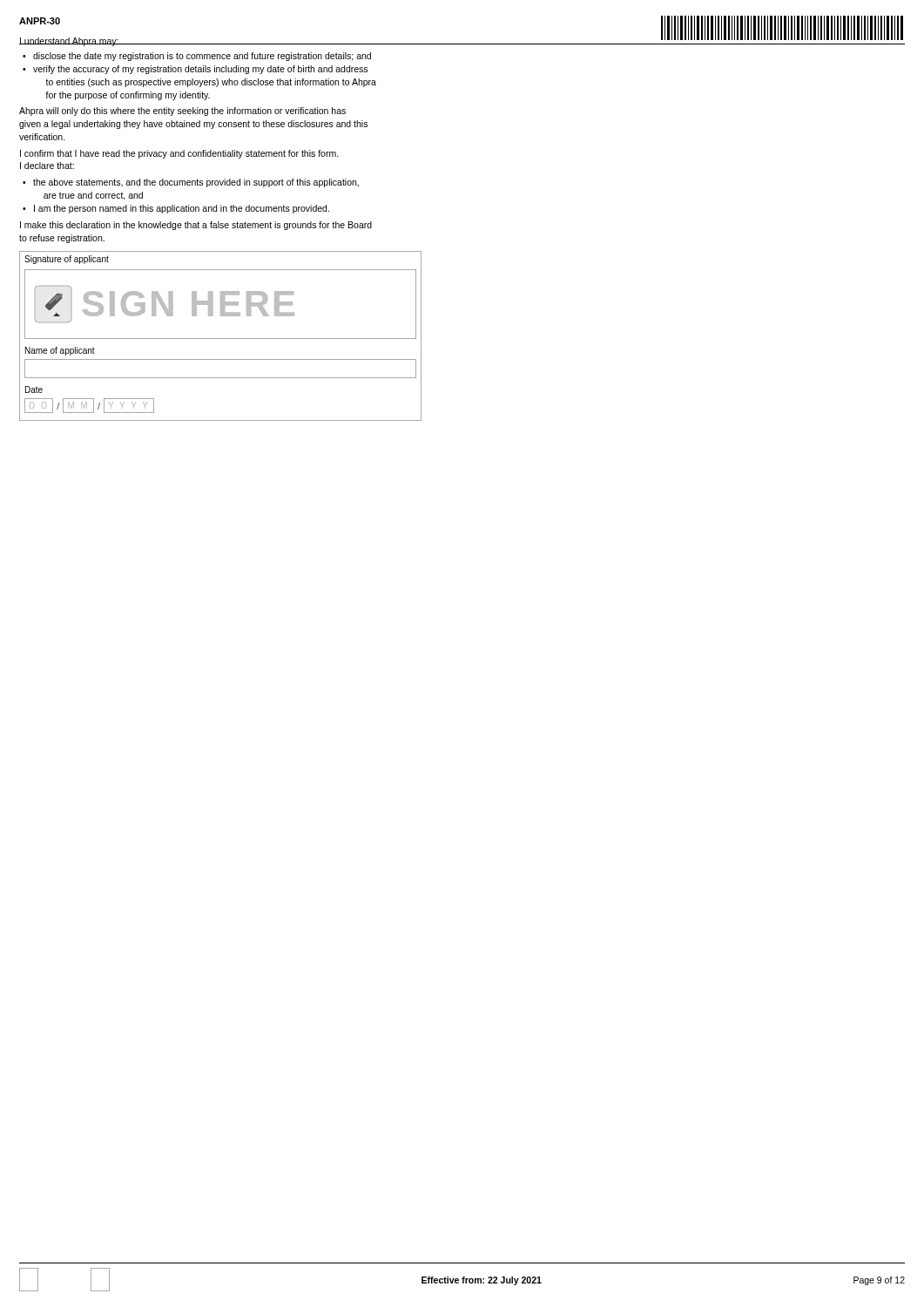
Task: Locate the block of text that opens with "I am the person named"
Action: tap(182, 208)
